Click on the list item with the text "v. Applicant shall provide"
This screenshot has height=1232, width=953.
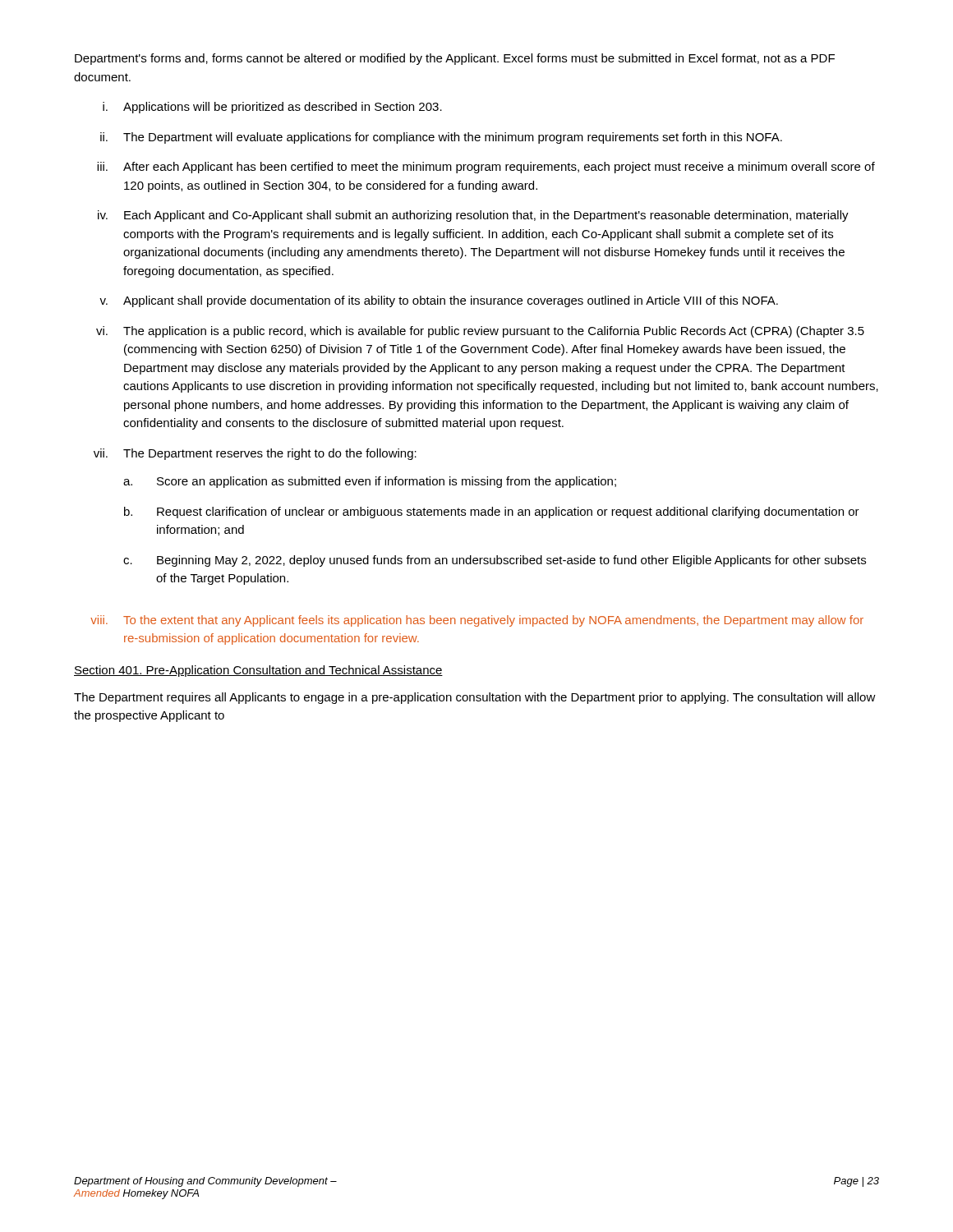[476, 301]
